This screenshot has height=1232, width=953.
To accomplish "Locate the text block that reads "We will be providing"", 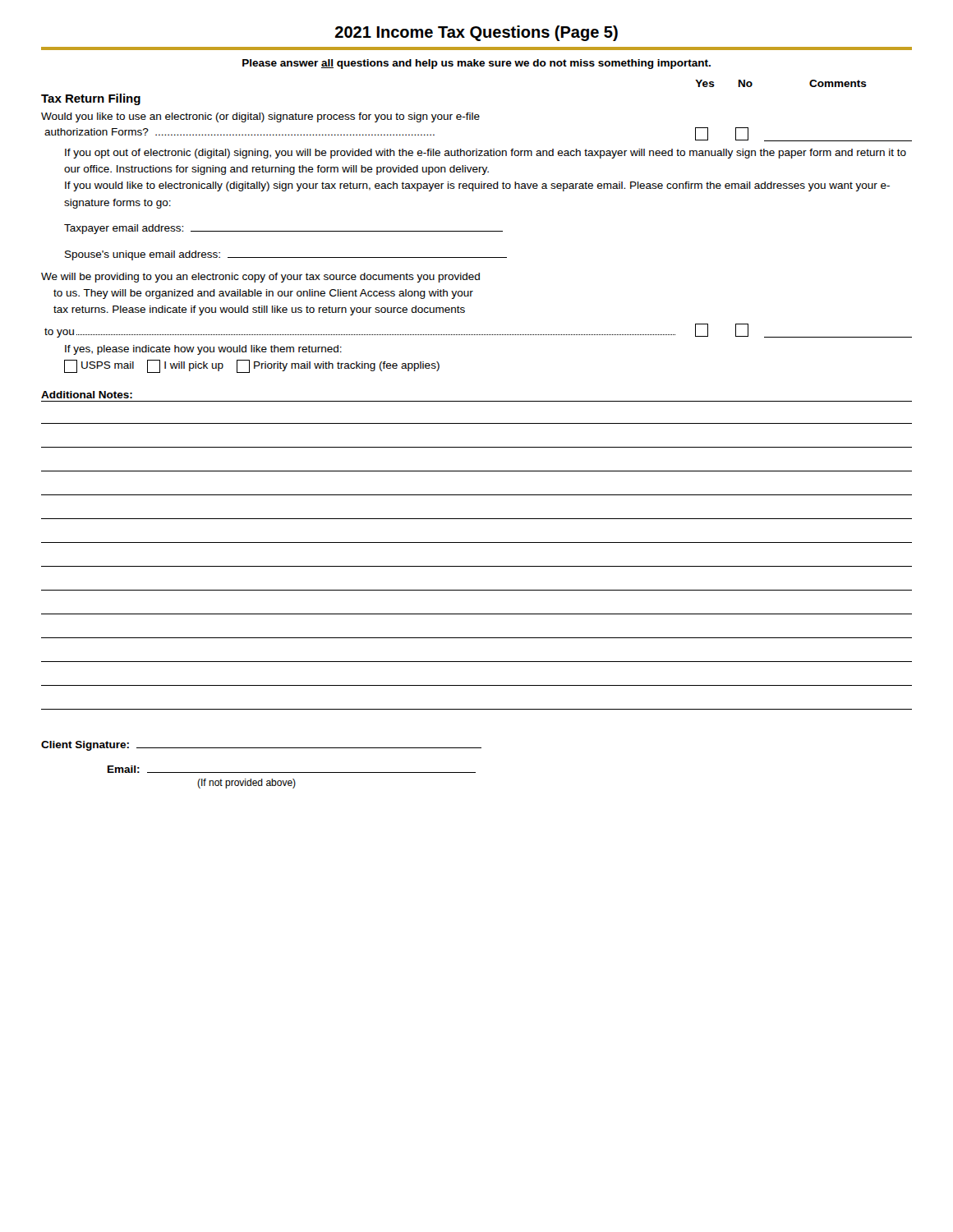I will click(x=261, y=293).
